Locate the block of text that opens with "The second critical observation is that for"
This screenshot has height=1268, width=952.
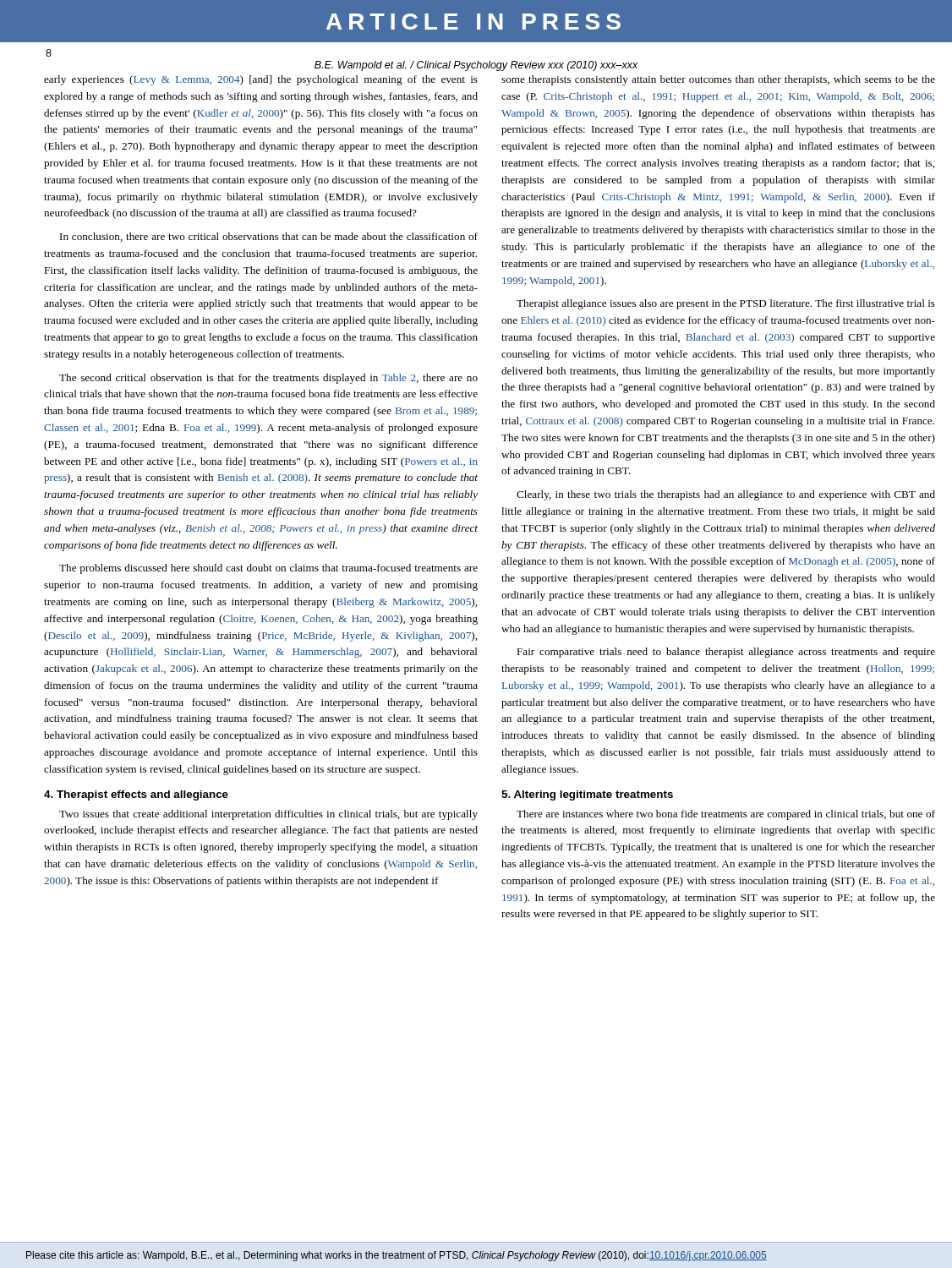261,461
